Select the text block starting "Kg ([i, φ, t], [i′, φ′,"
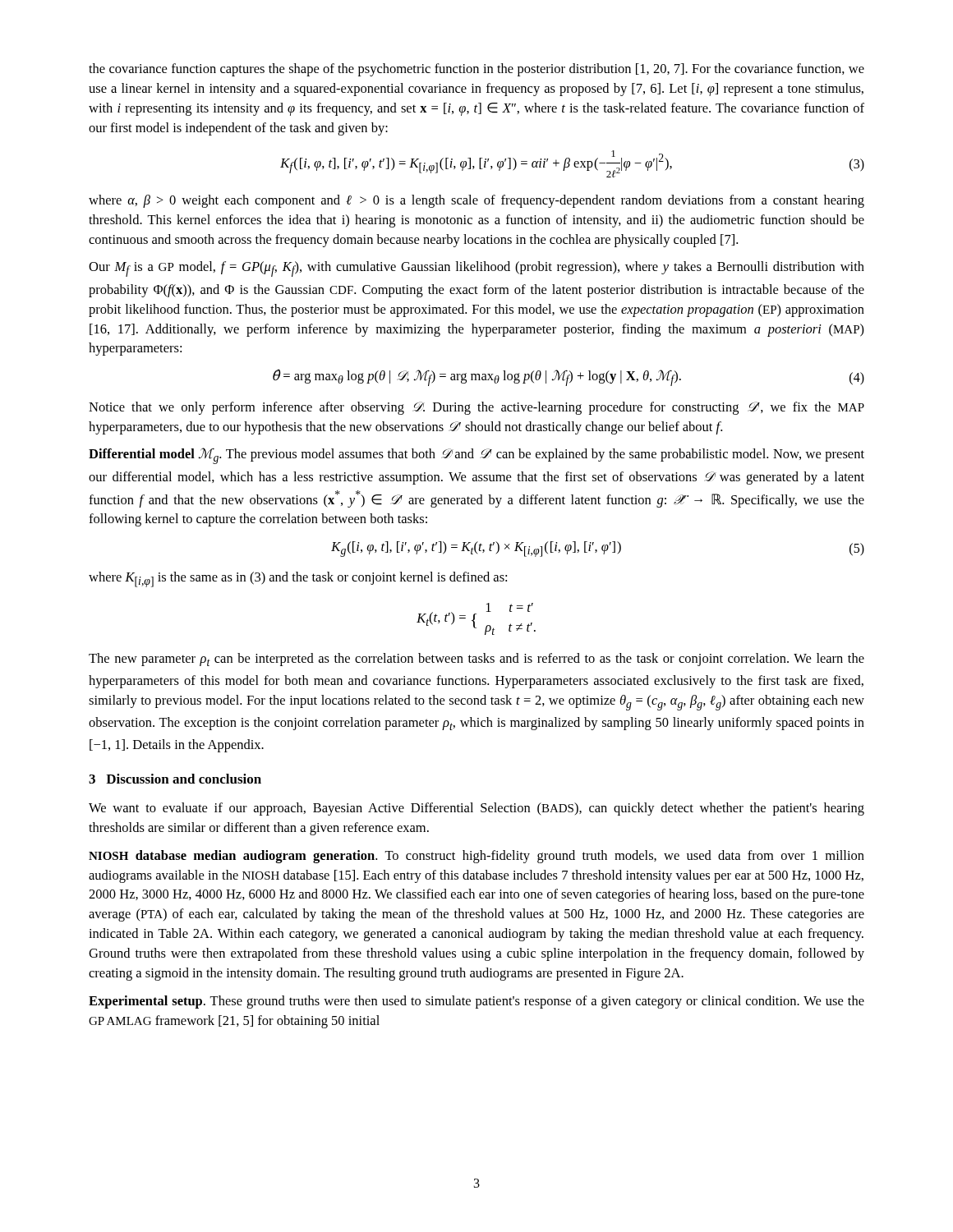Image resolution: width=953 pixels, height=1232 pixels. pos(476,548)
